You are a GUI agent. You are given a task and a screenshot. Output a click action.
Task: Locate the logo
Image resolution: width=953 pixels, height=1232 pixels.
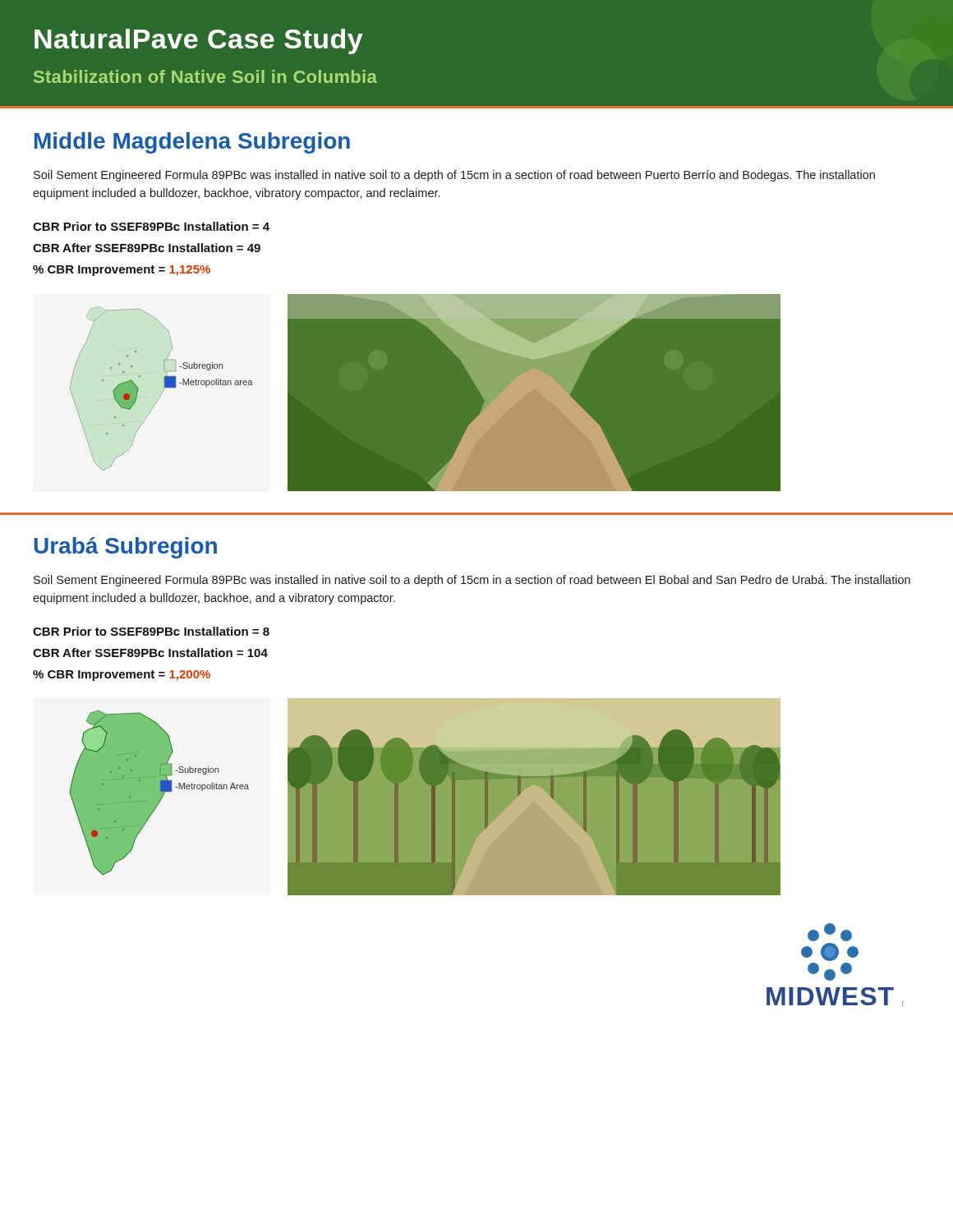click(x=476, y=973)
